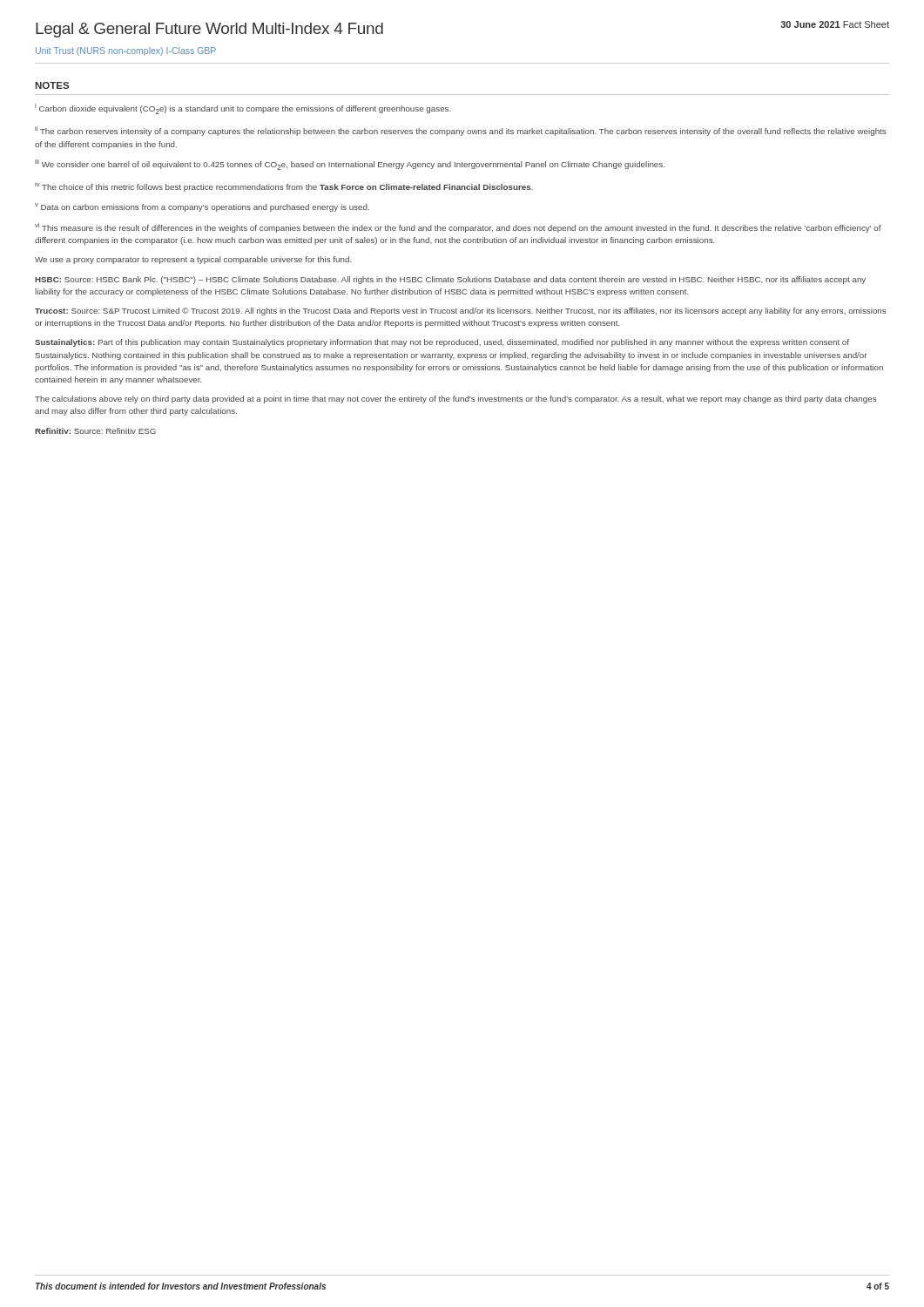
Task: Locate the block of text that opens with "The calculations above"
Action: click(456, 405)
